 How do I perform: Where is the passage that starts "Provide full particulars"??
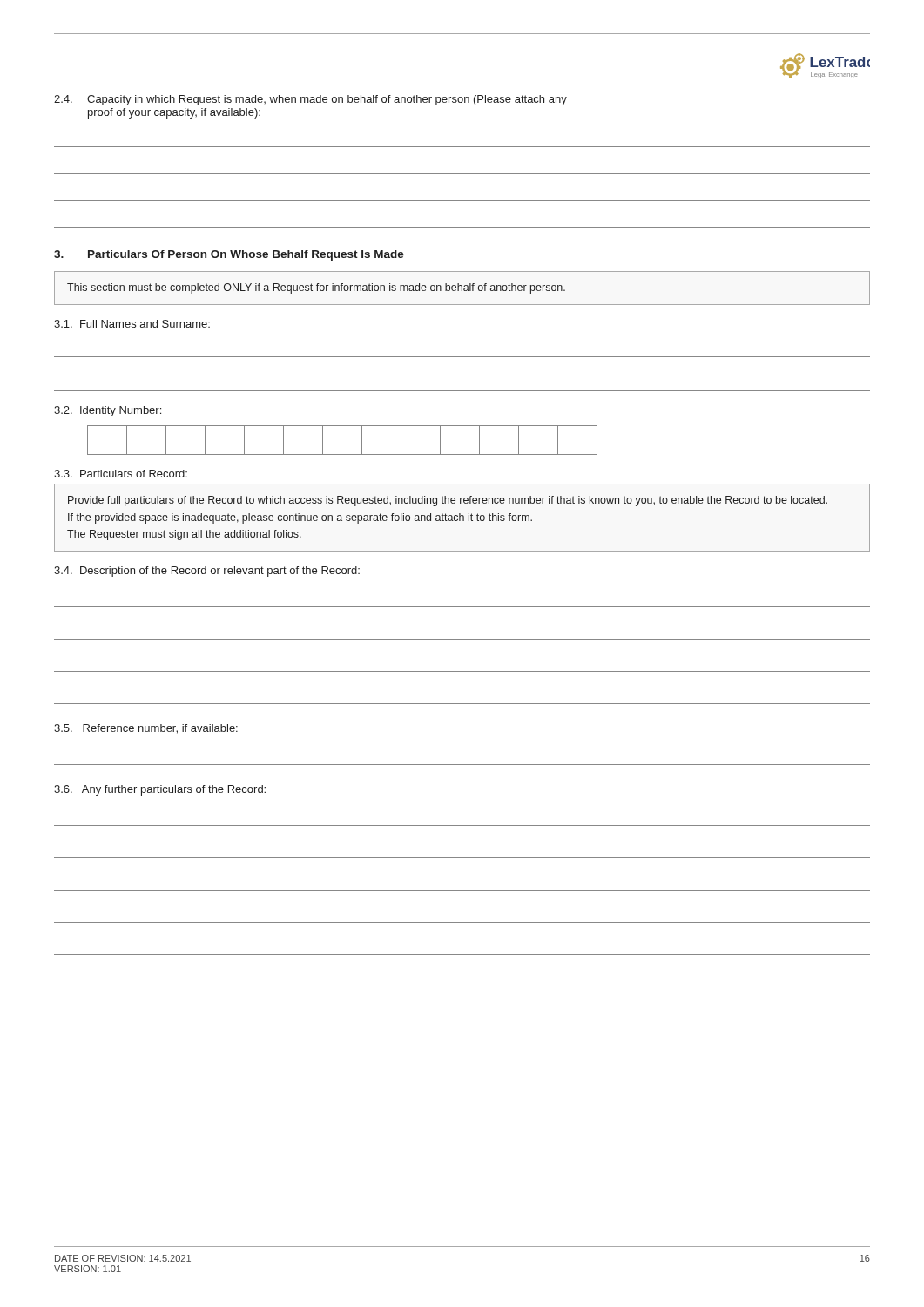coord(448,517)
